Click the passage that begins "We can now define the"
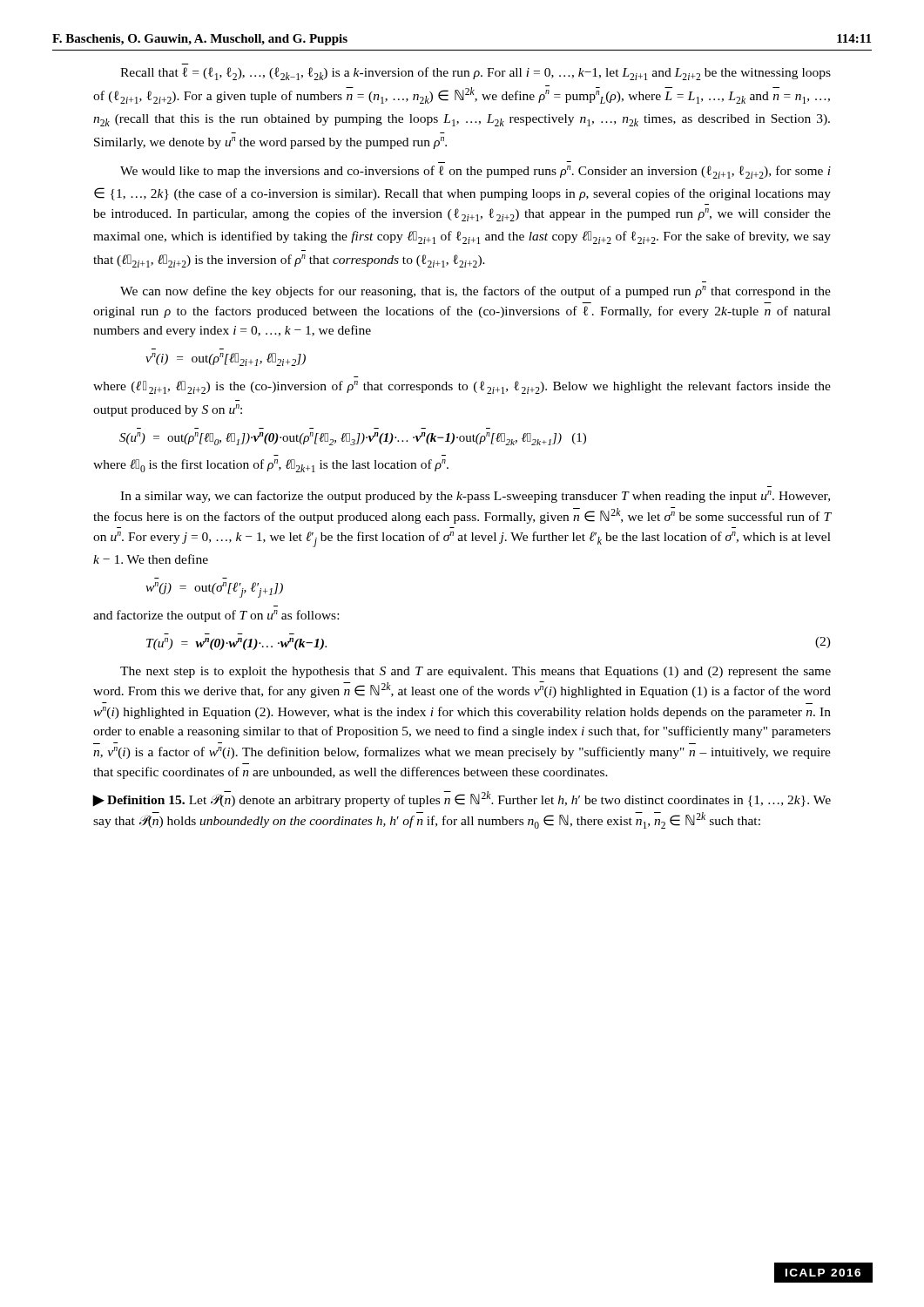This screenshot has height=1307, width=924. click(x=462, y=310)
